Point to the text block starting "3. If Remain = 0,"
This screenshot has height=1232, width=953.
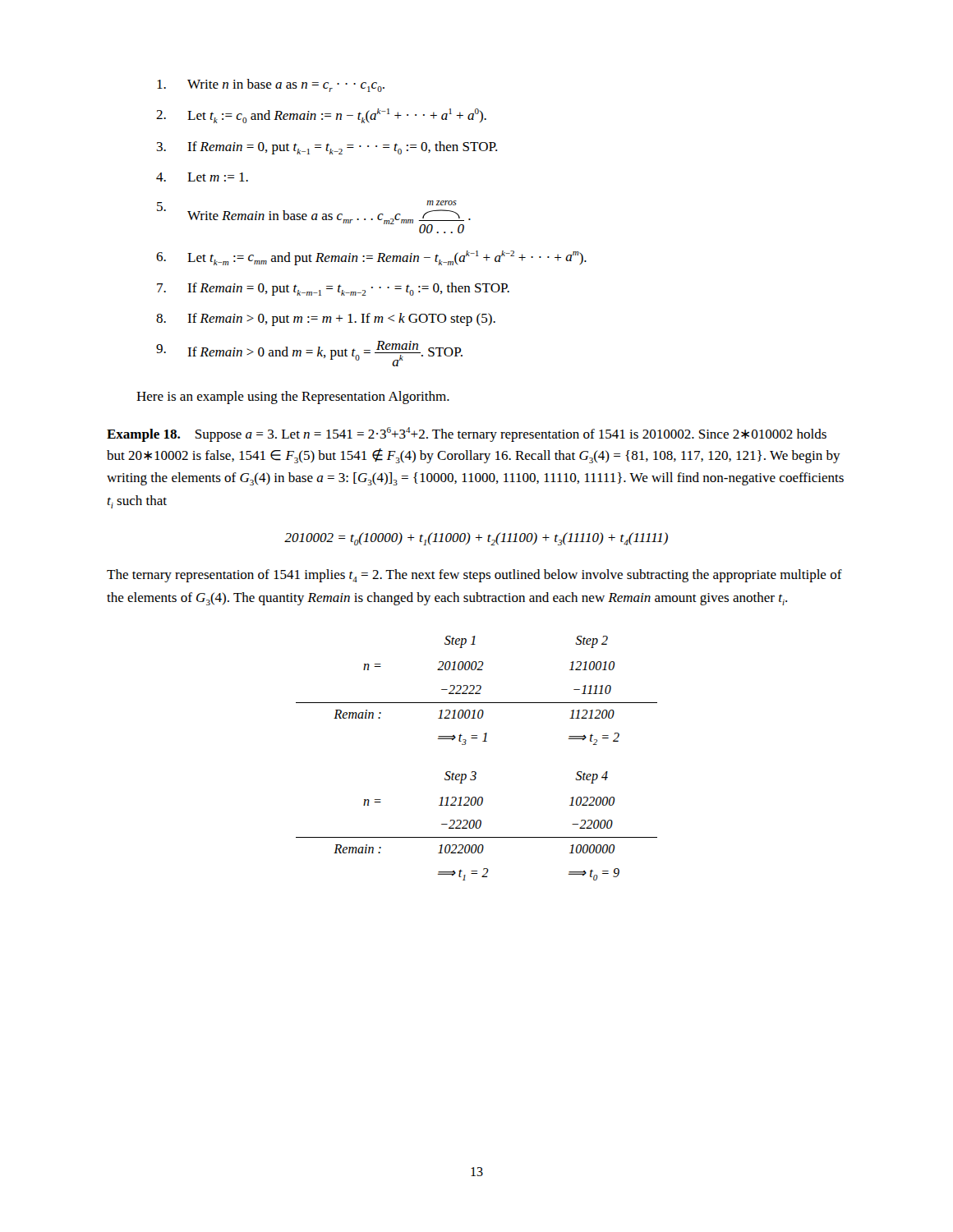501,147
